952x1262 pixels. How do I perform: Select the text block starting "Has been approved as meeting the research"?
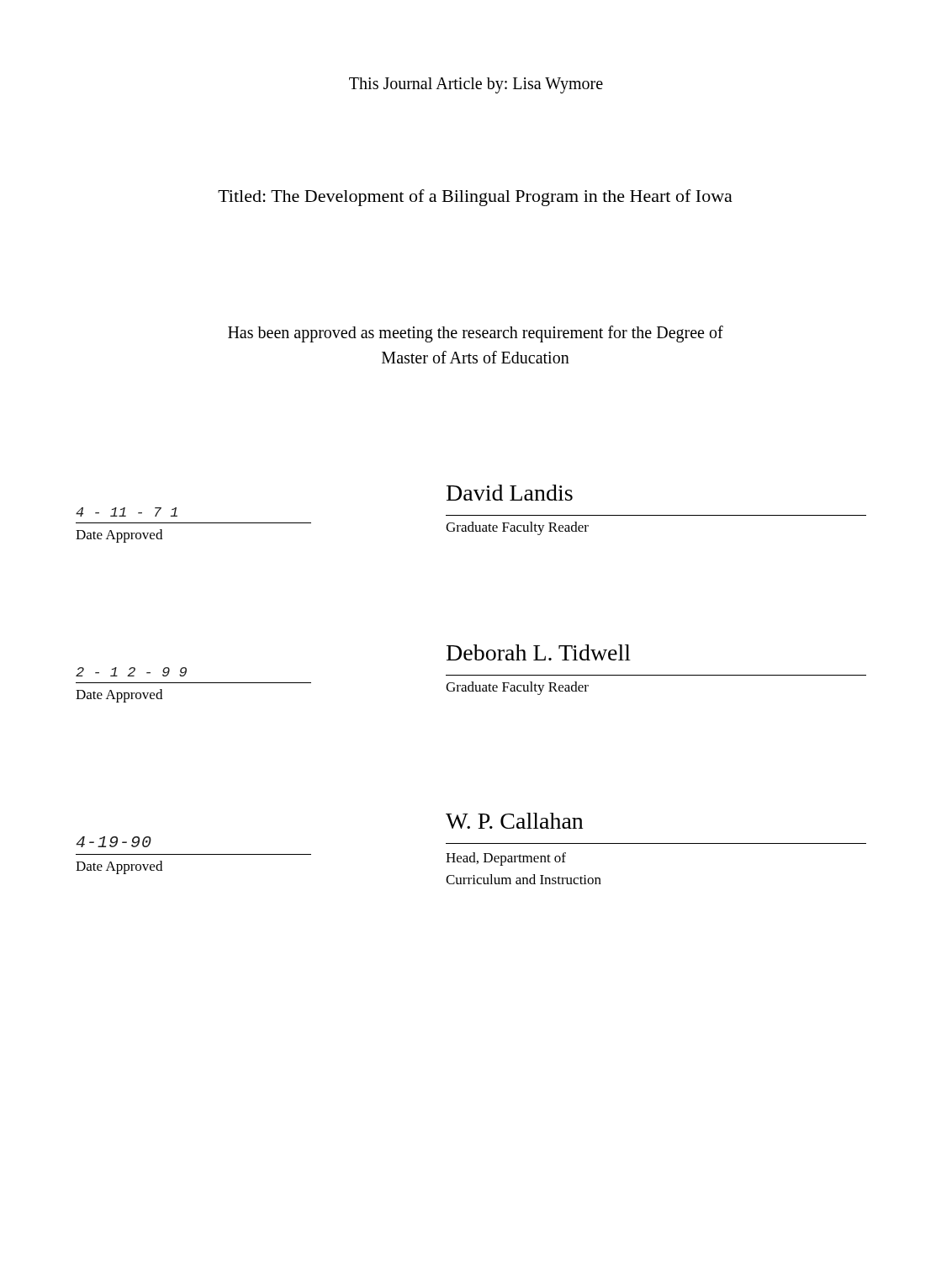tap(475, 345)
